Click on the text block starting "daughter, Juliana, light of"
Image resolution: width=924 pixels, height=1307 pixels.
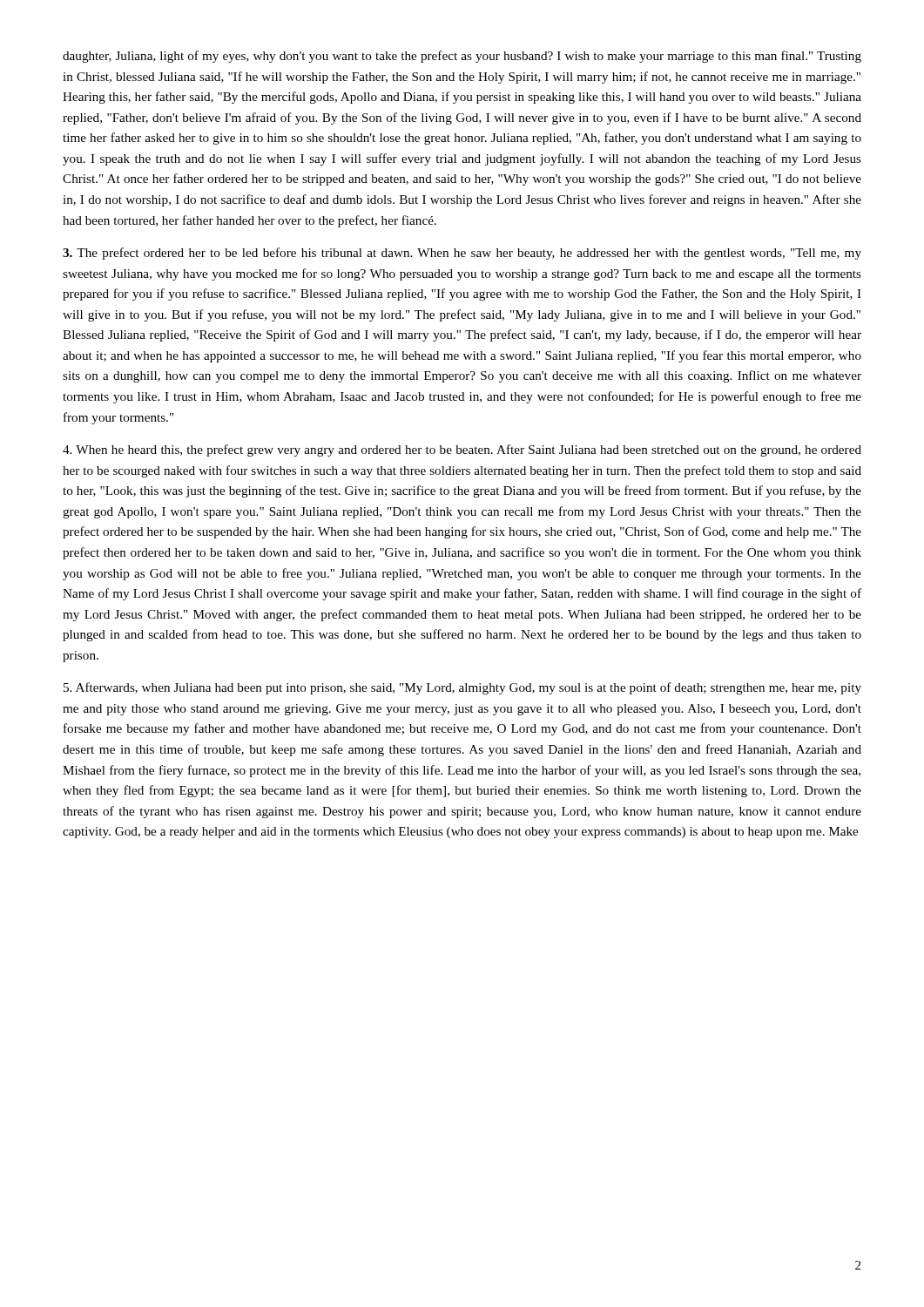pos(462,137)
